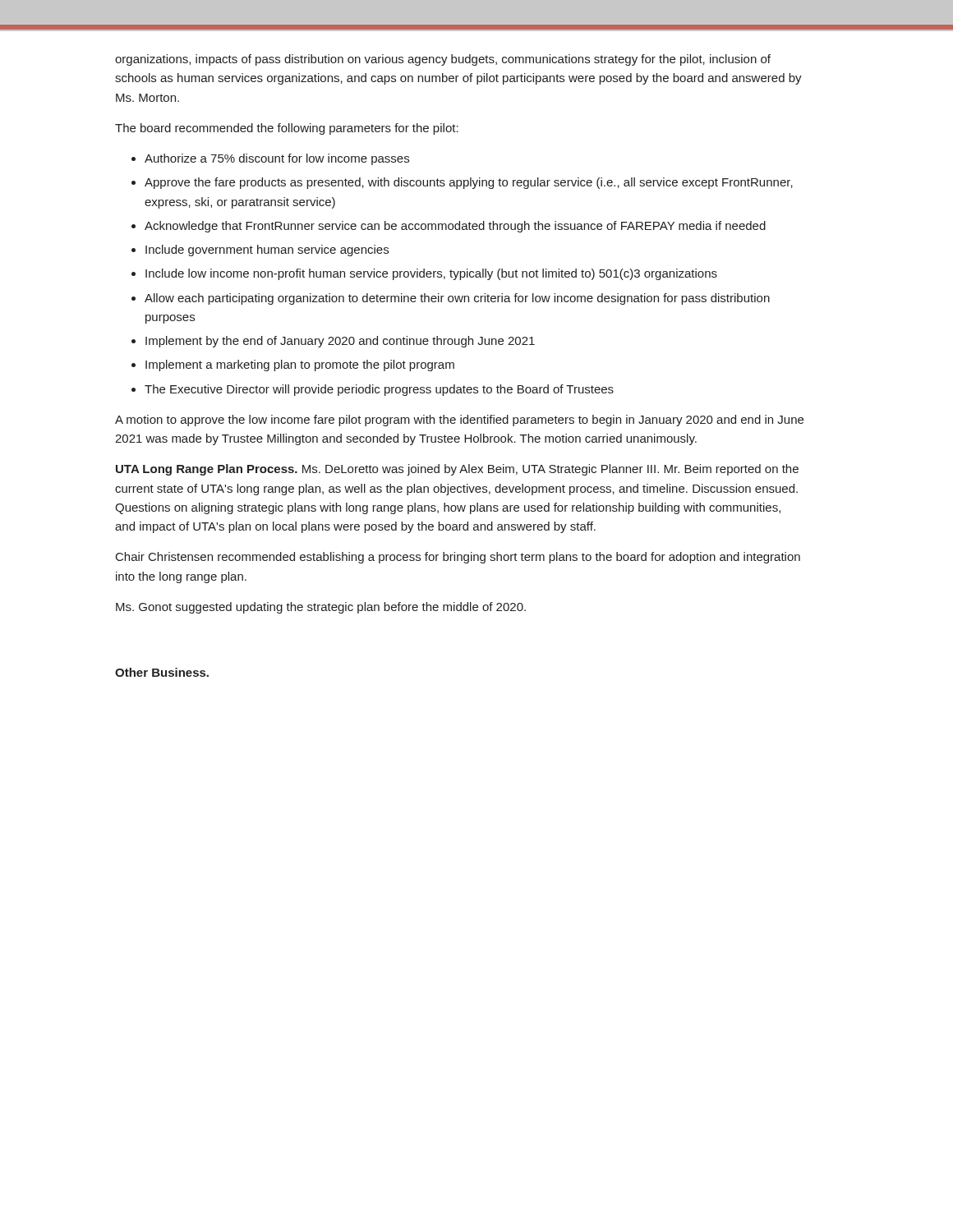
Task: Point to the block beginning "Allow each participating organization"
Action: tap(457, 307)
